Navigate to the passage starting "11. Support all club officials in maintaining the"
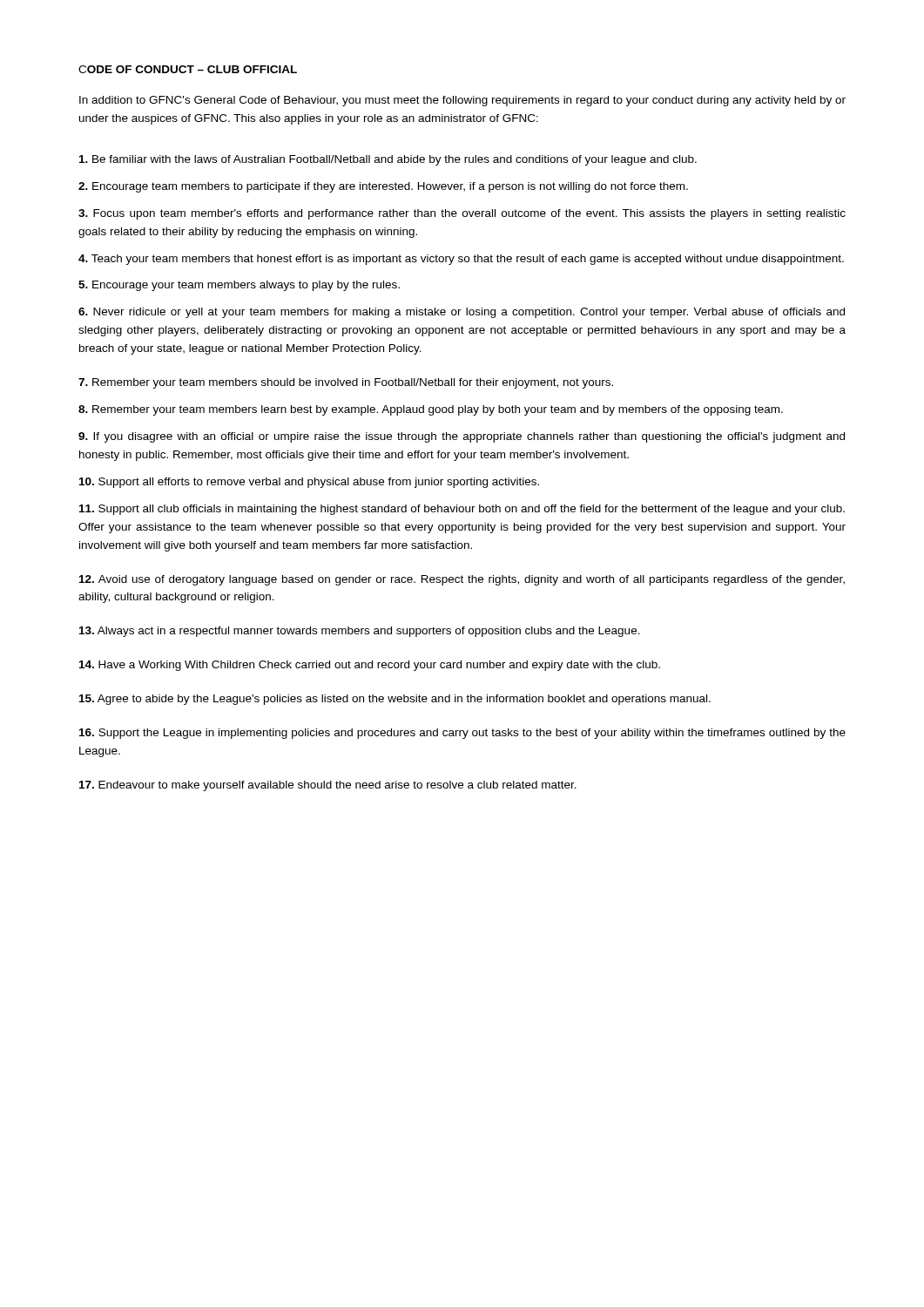Image resolution: width=924 pixels, height=1307 pixels. tap(462, 526)
